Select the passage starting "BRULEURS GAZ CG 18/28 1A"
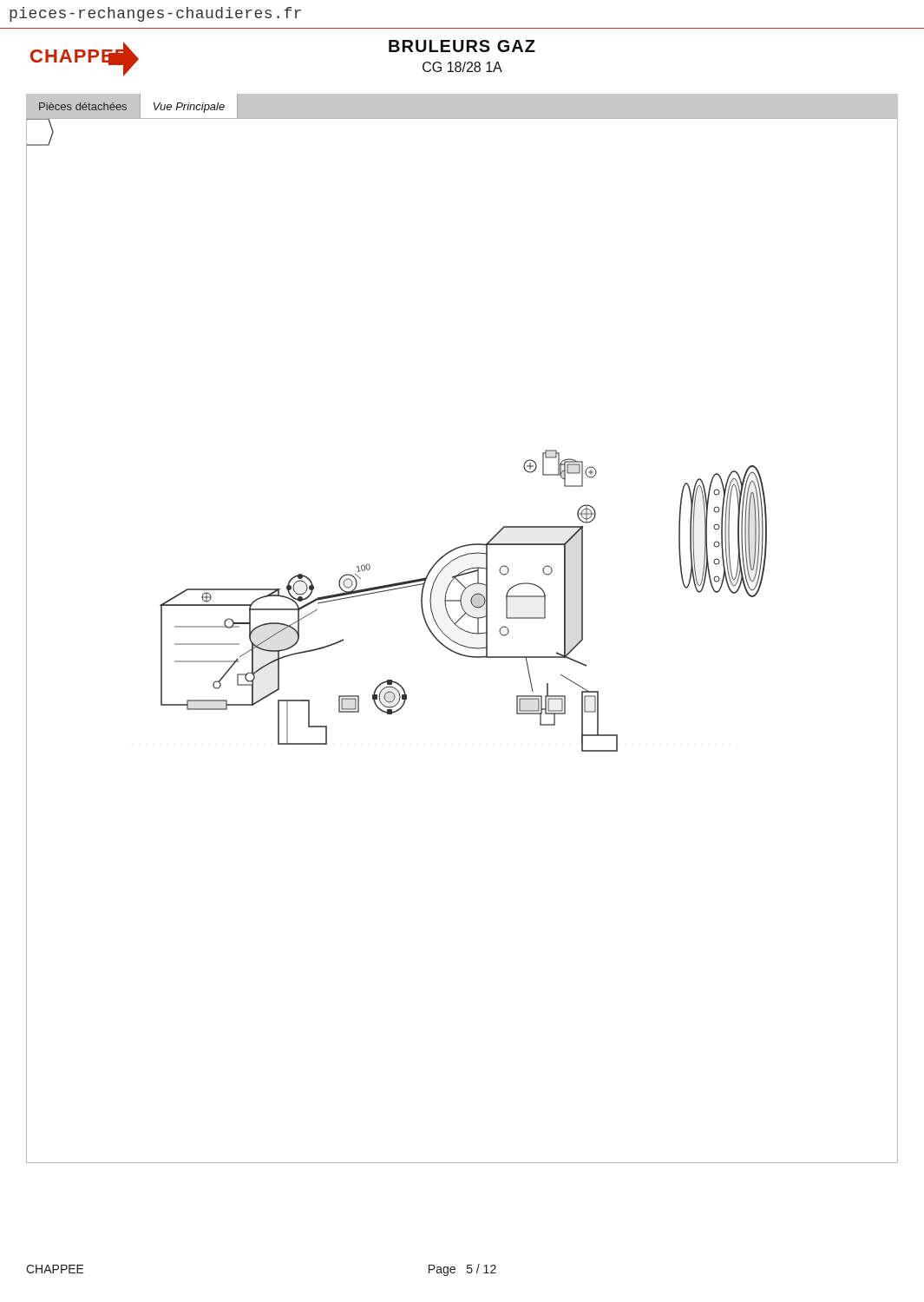The height and width of the screenshot is (1302, 924). point(462,56)
